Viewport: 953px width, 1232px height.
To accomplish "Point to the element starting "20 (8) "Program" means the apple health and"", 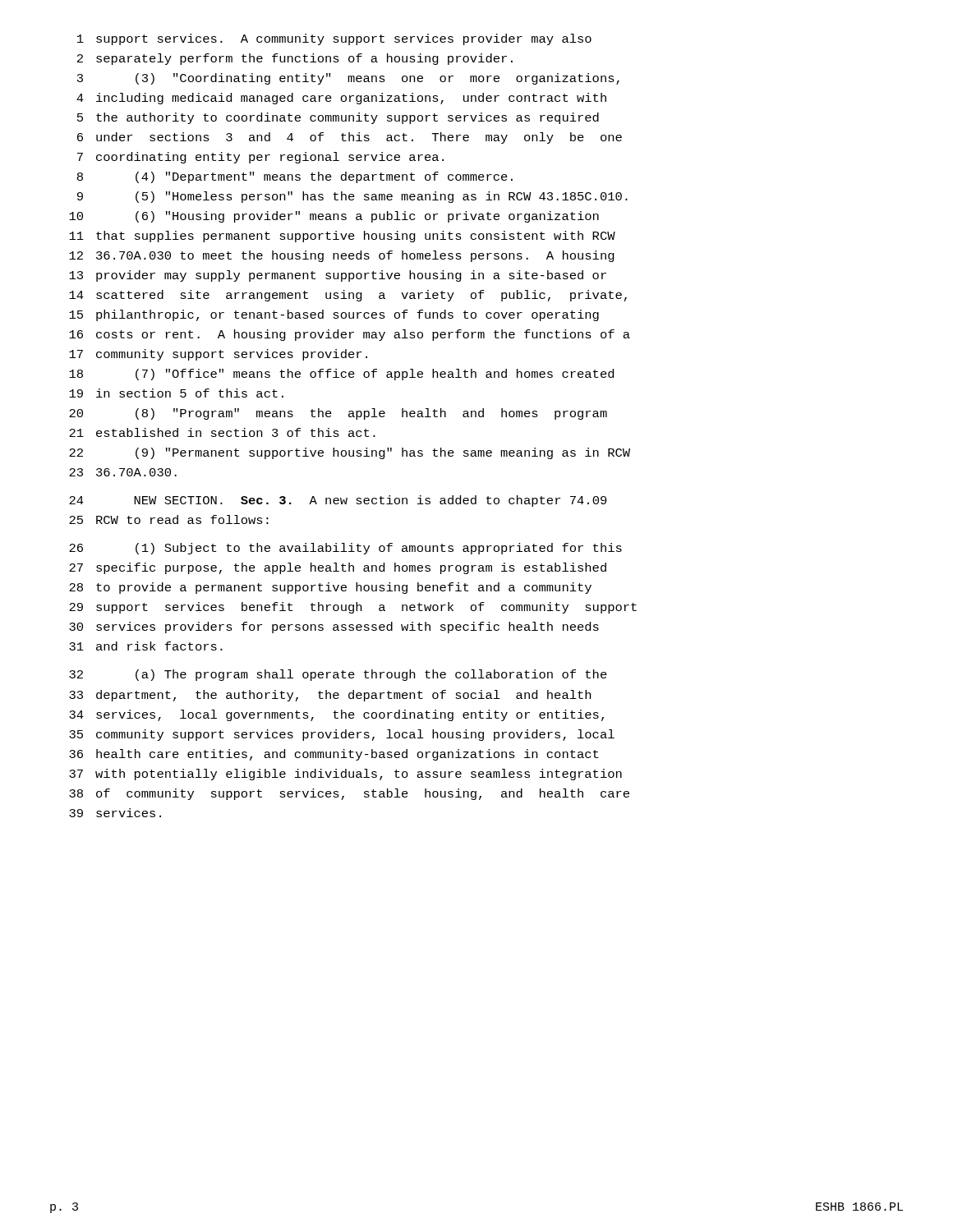I will [x=476, y=424].
